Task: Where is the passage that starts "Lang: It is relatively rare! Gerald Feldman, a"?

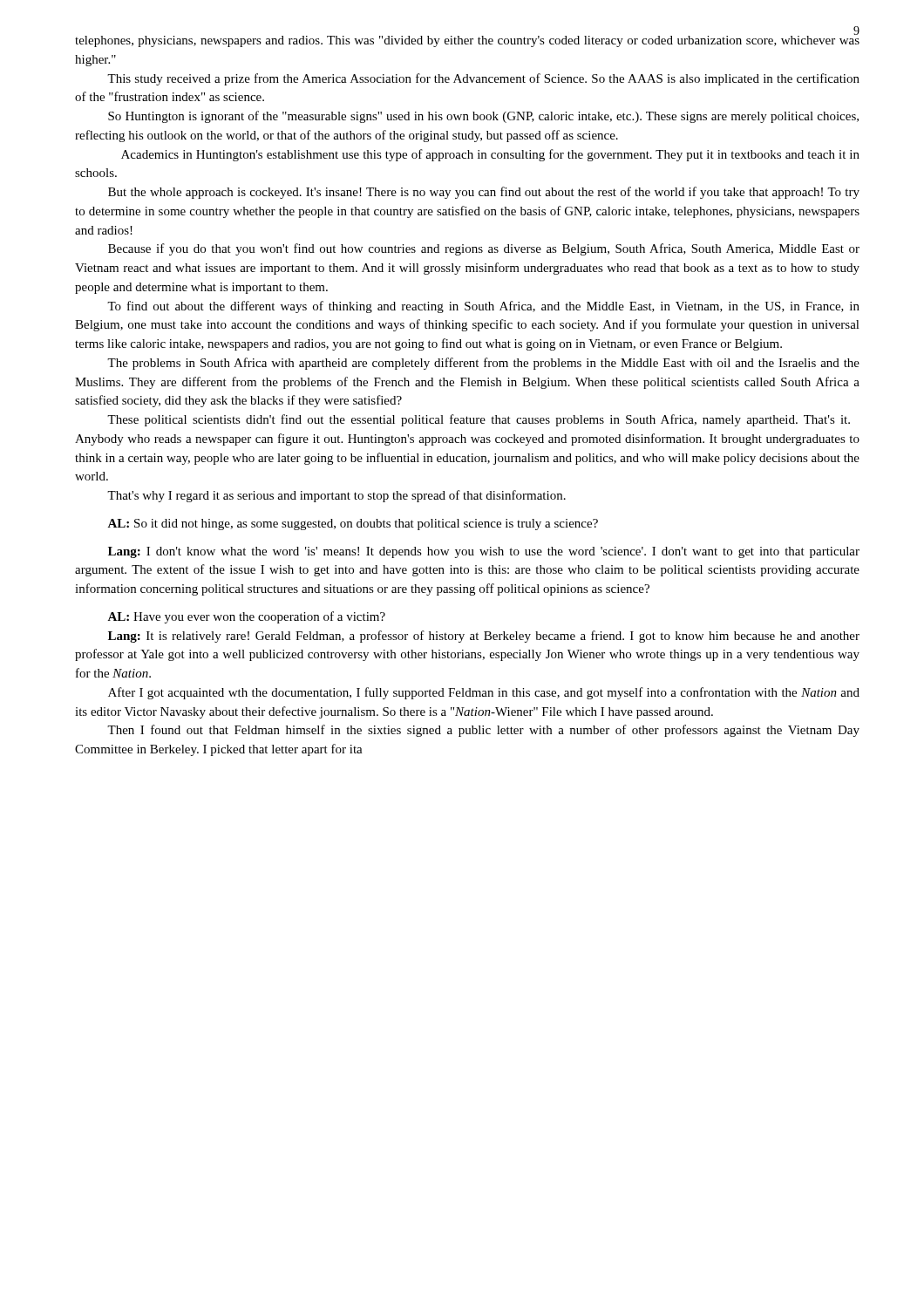Action: pyautogui.click(x=467, y=655)
